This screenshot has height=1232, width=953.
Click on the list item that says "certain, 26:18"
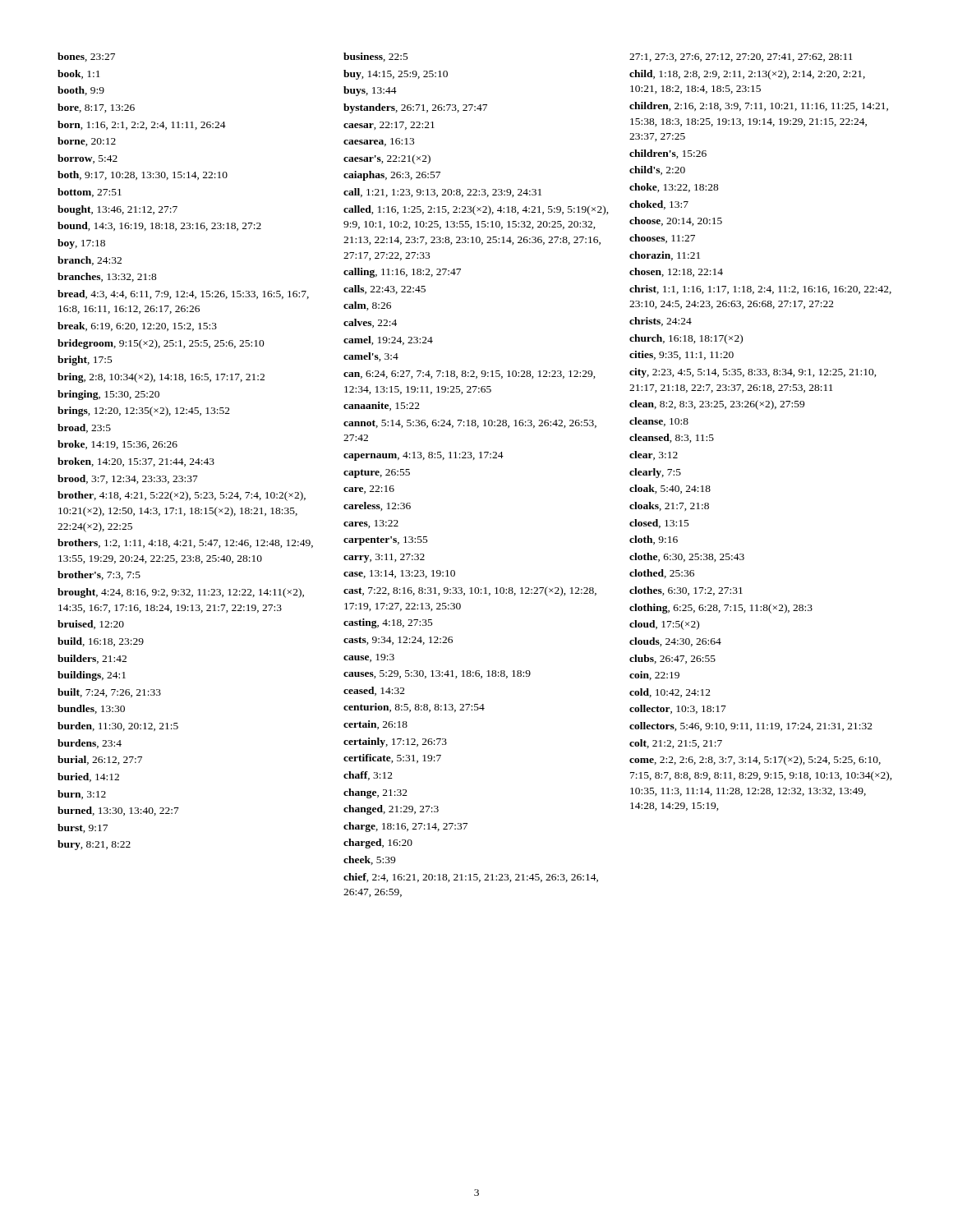[375, 724]
